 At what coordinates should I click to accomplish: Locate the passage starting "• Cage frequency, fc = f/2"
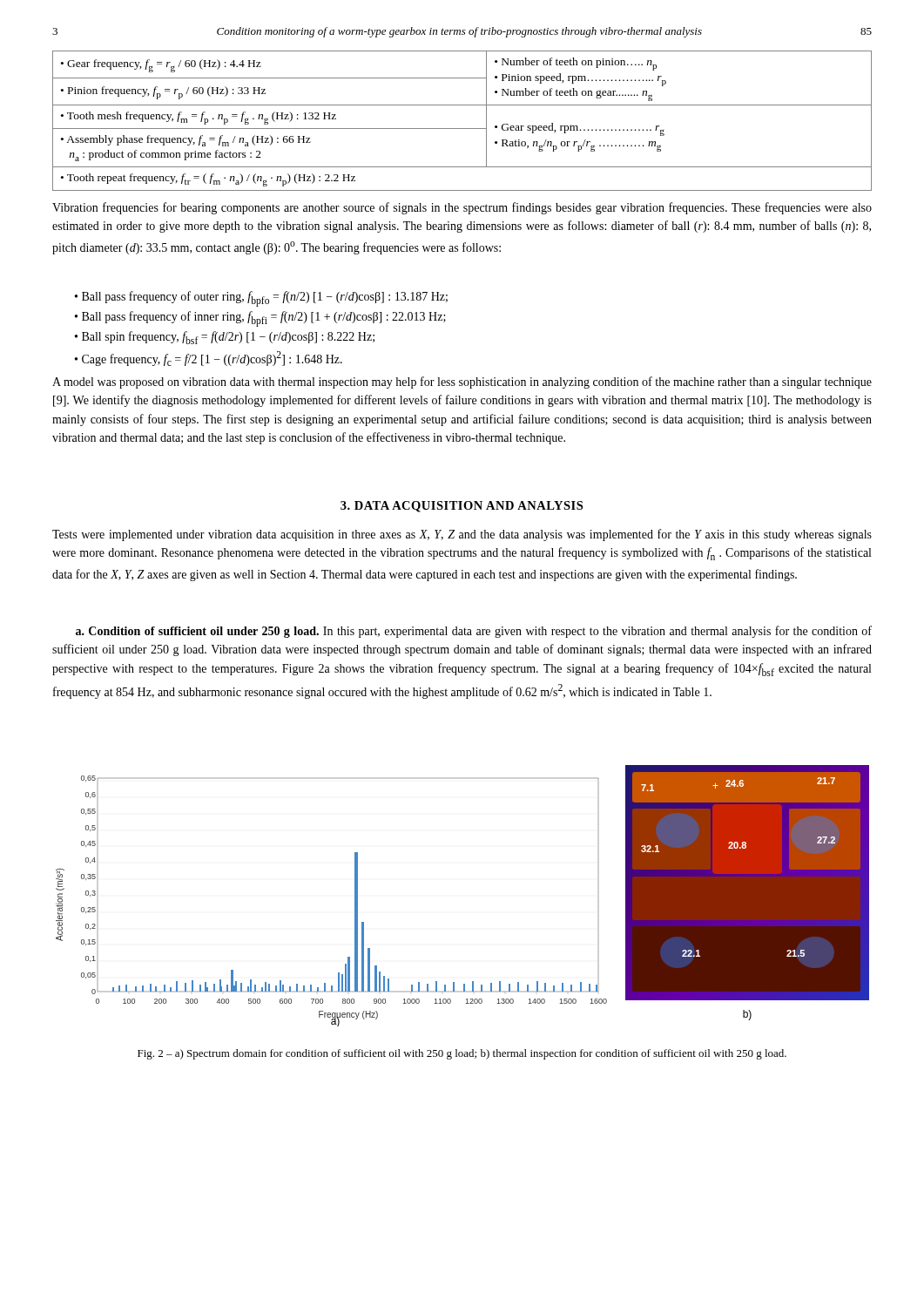208,359
